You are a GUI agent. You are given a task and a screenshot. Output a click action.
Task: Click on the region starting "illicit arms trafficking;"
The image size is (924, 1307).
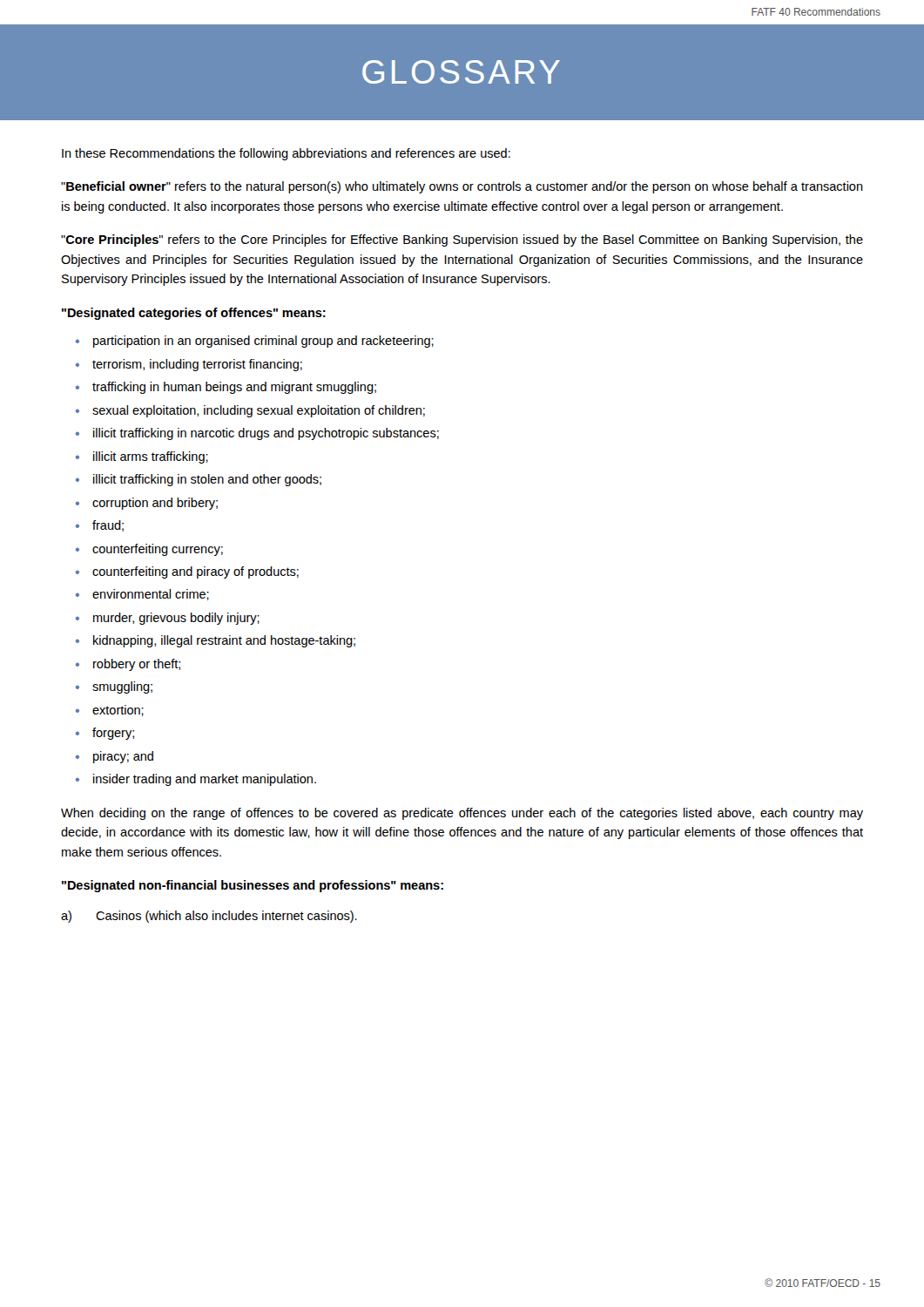click(150, 456)
